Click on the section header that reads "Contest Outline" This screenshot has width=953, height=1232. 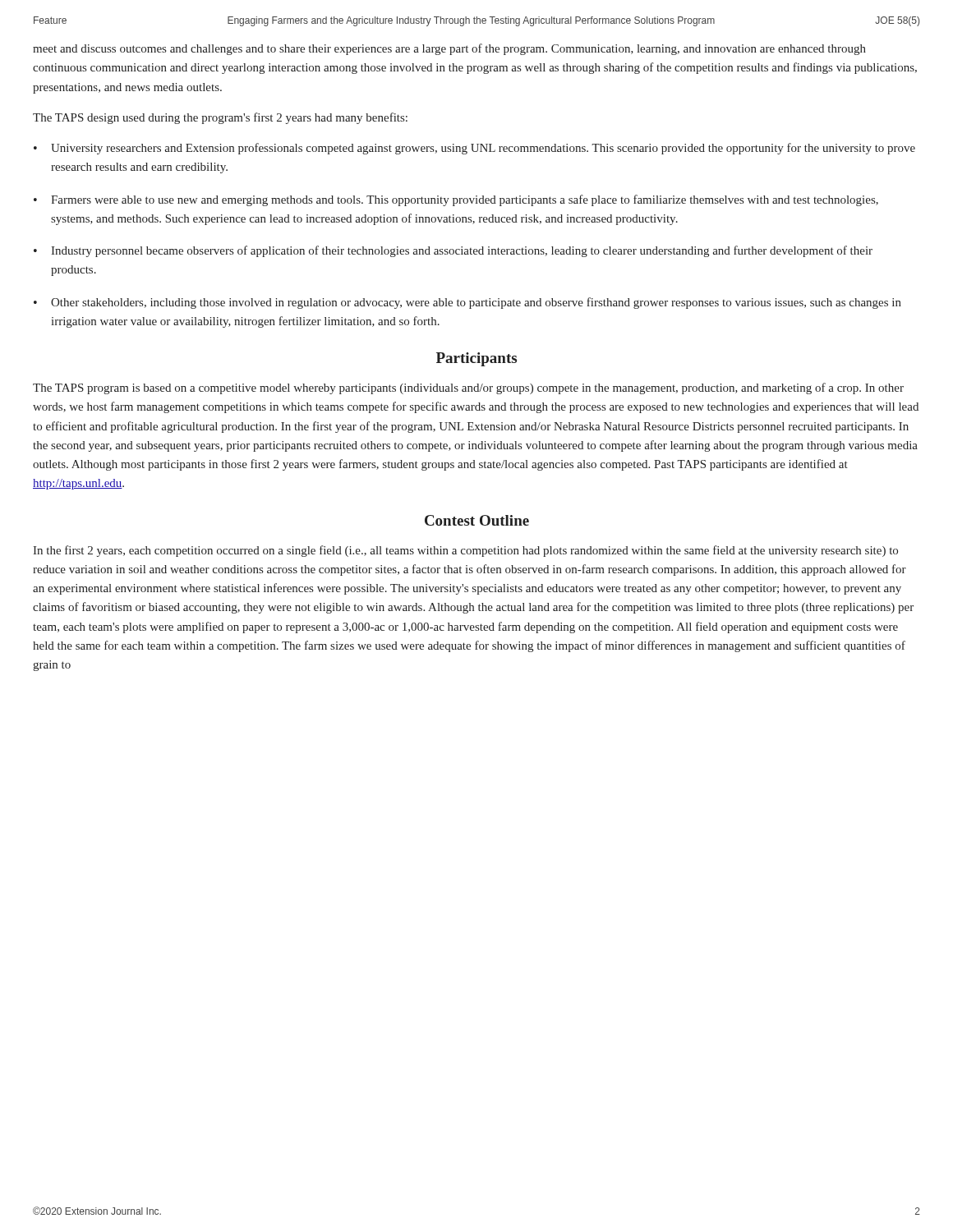[476, 520]
